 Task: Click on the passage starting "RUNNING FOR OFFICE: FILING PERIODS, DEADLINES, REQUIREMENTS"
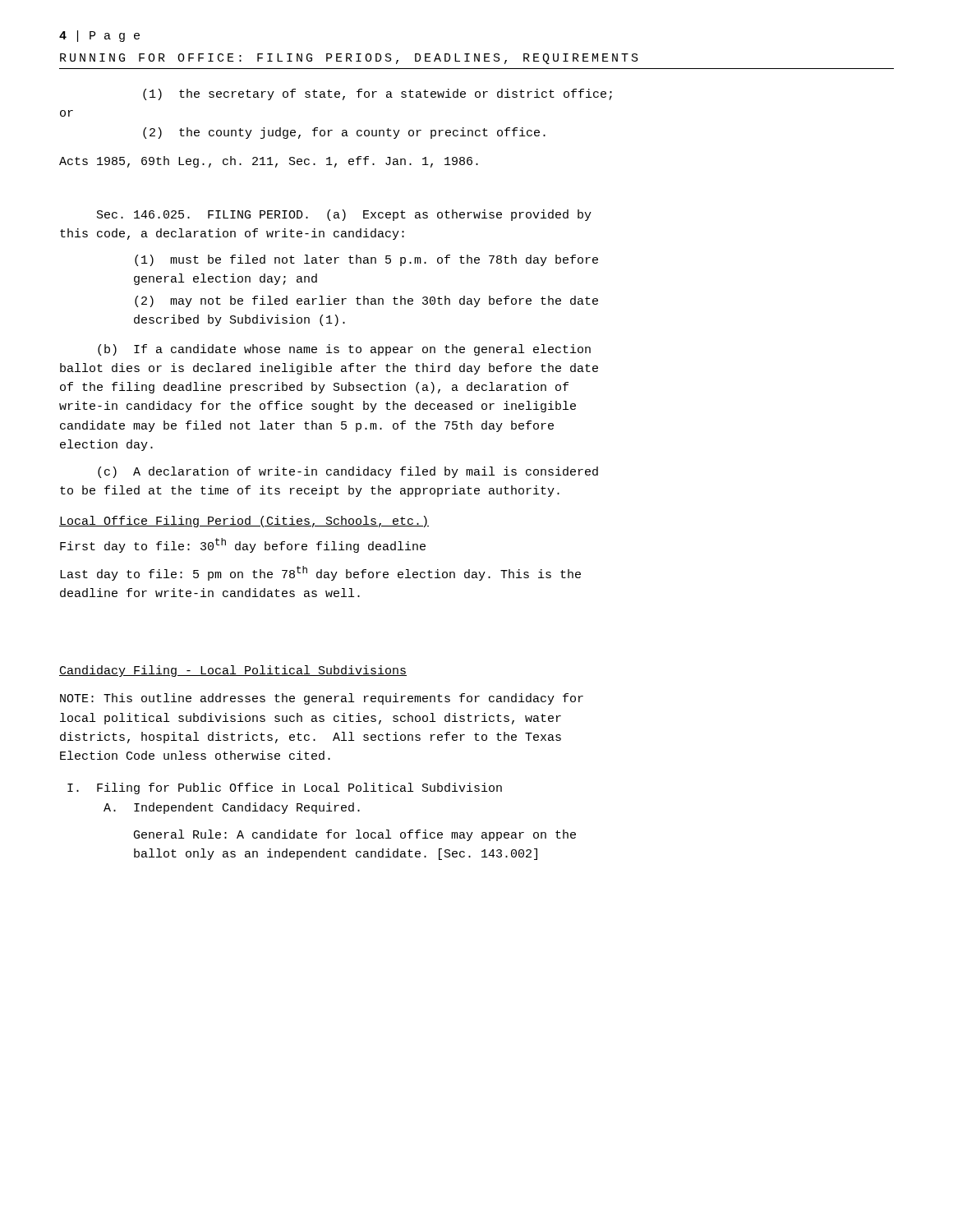click(x=350, y=59)
